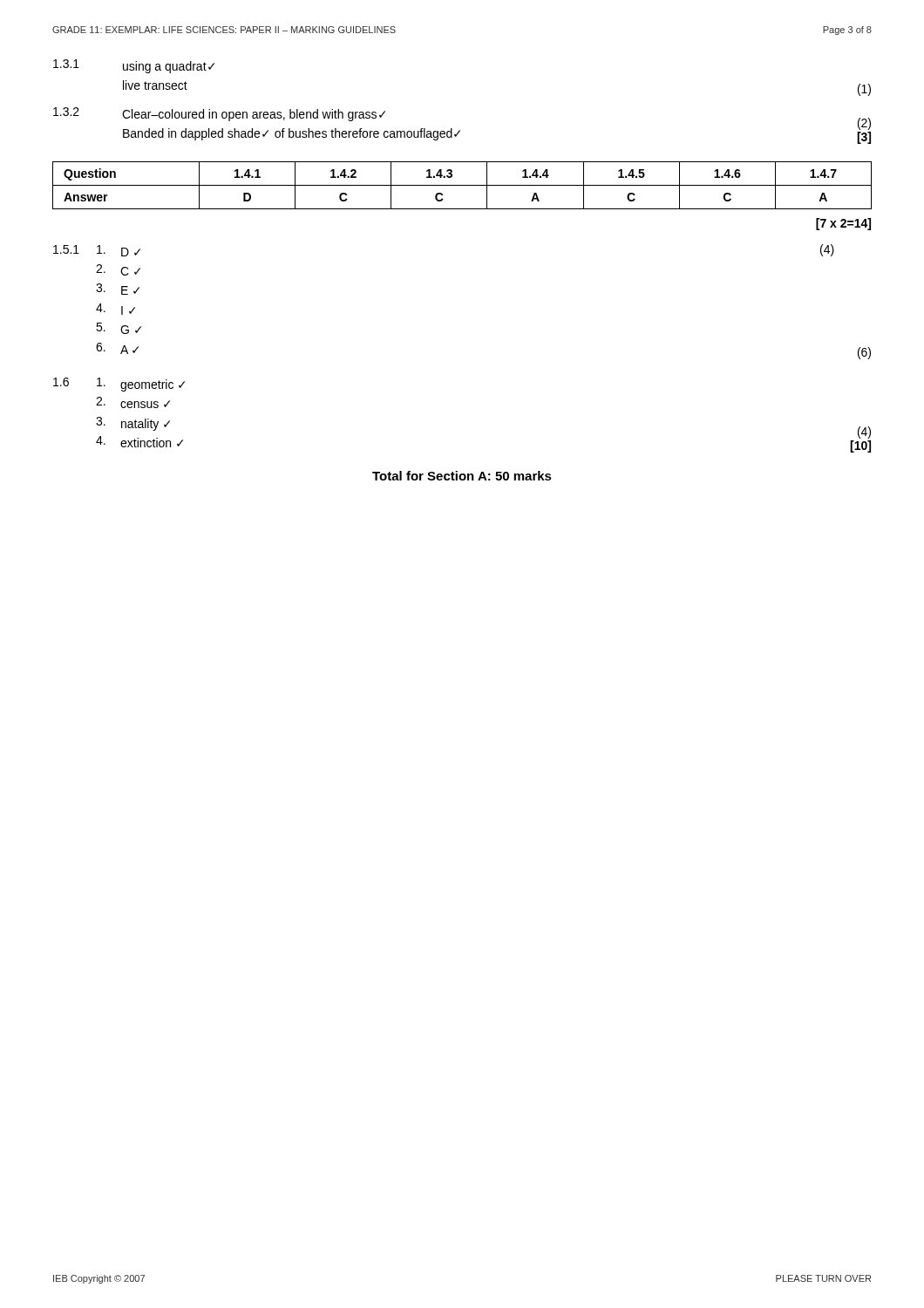Navigate to the passage starting "[7 x 2=14]"
Image resolution: width=924 pixels, height=1308 pixels.
(x=844, y=223)
